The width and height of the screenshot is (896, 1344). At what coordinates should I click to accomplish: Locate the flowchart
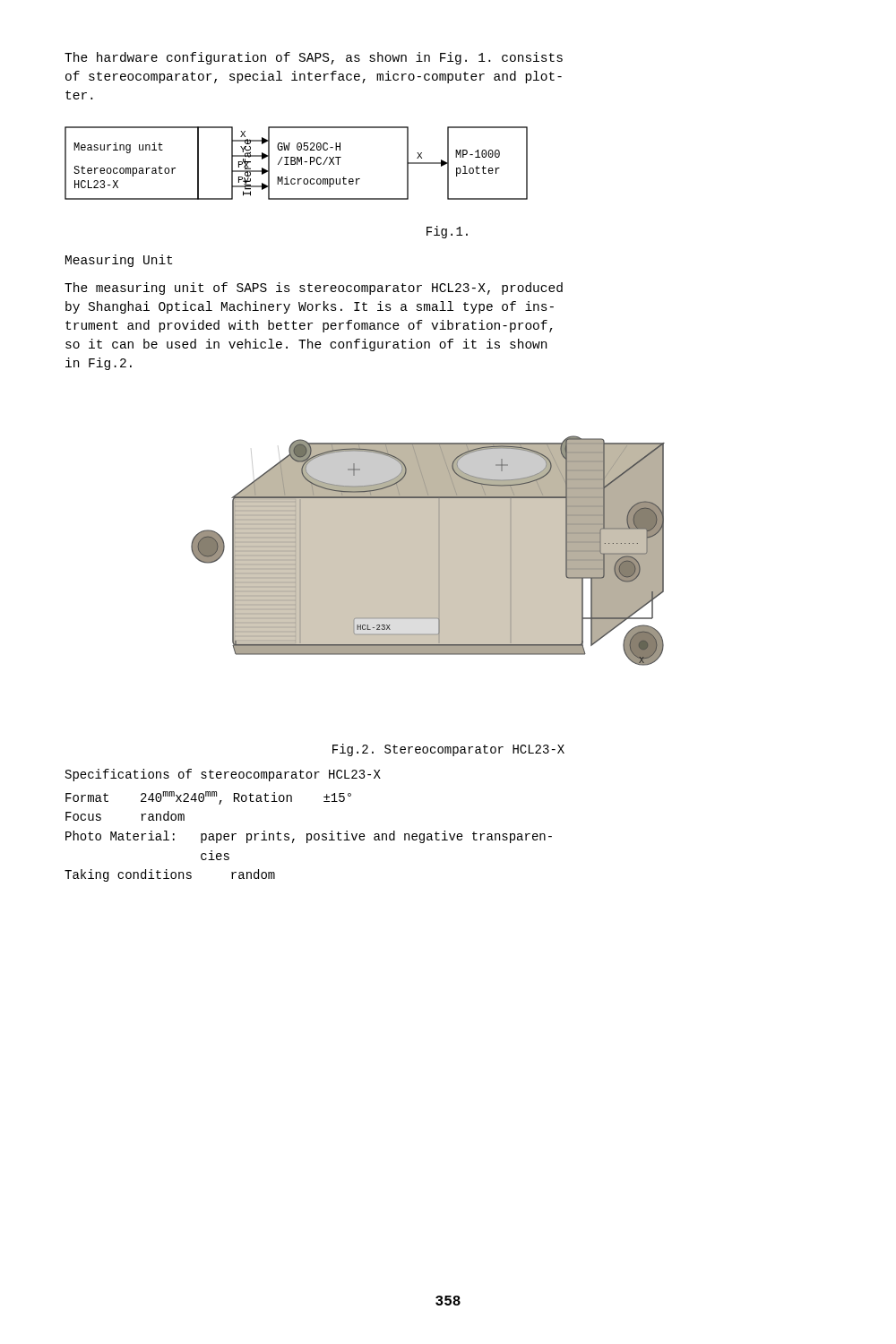pyautogui.click(x=448, y=170)
